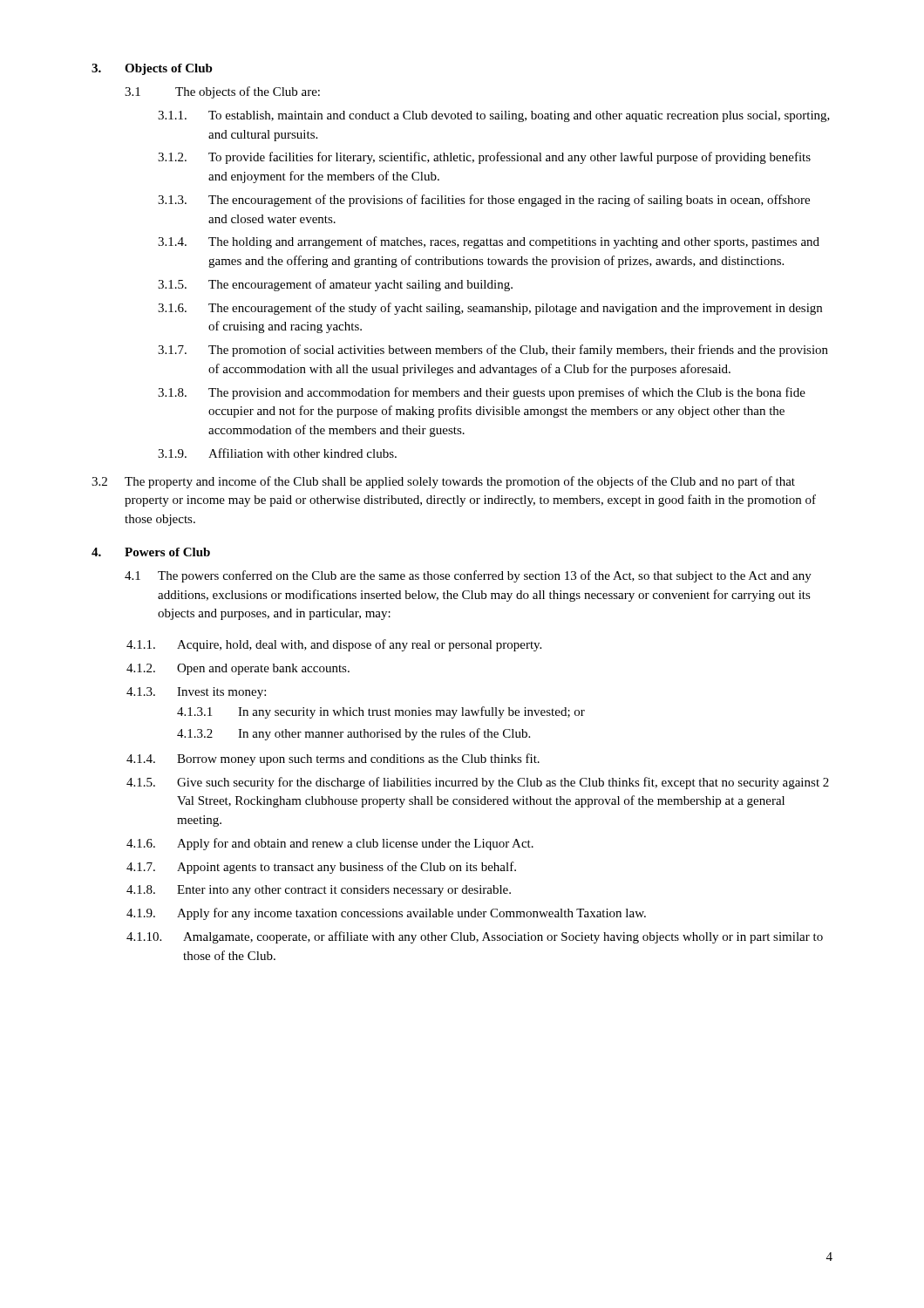Click the passage that begins "4.1.5. Give such"
Viewport: 924px width, 1308px height.
click(x=479, y=801)
